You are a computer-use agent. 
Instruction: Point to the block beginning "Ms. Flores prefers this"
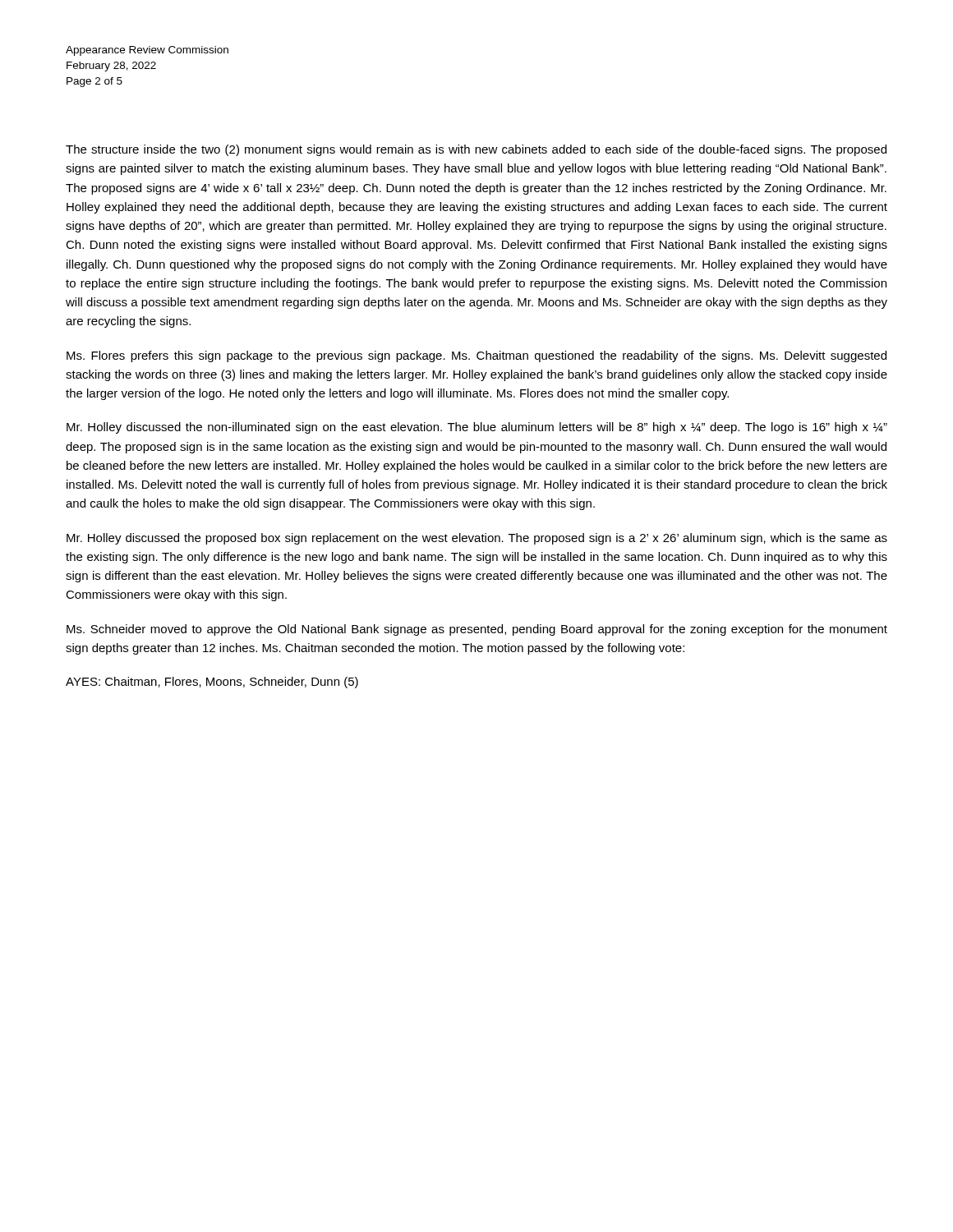point(476,374)
